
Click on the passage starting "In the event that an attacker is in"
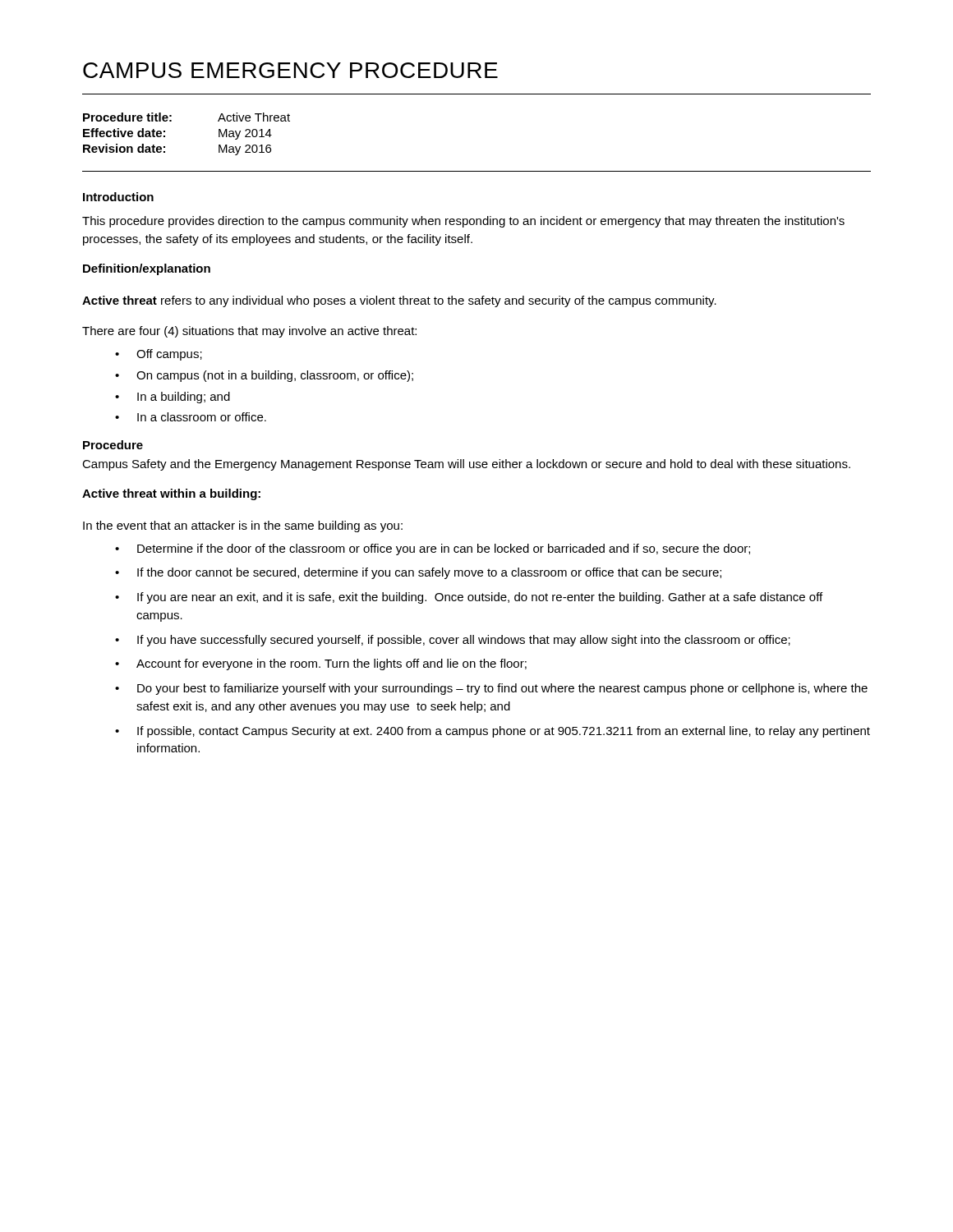pos(243,525)
